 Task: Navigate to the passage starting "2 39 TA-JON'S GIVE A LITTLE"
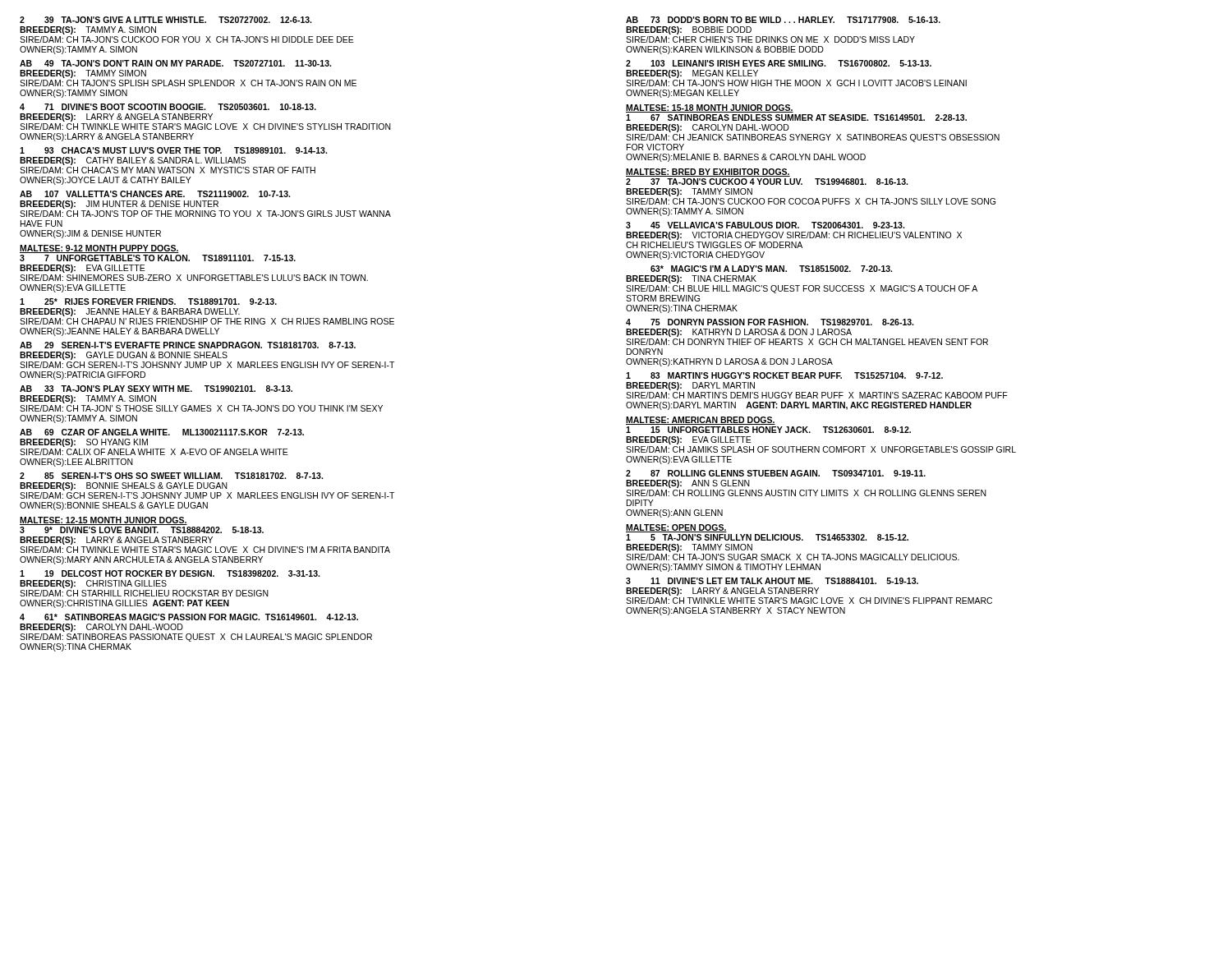click(313, 34)
